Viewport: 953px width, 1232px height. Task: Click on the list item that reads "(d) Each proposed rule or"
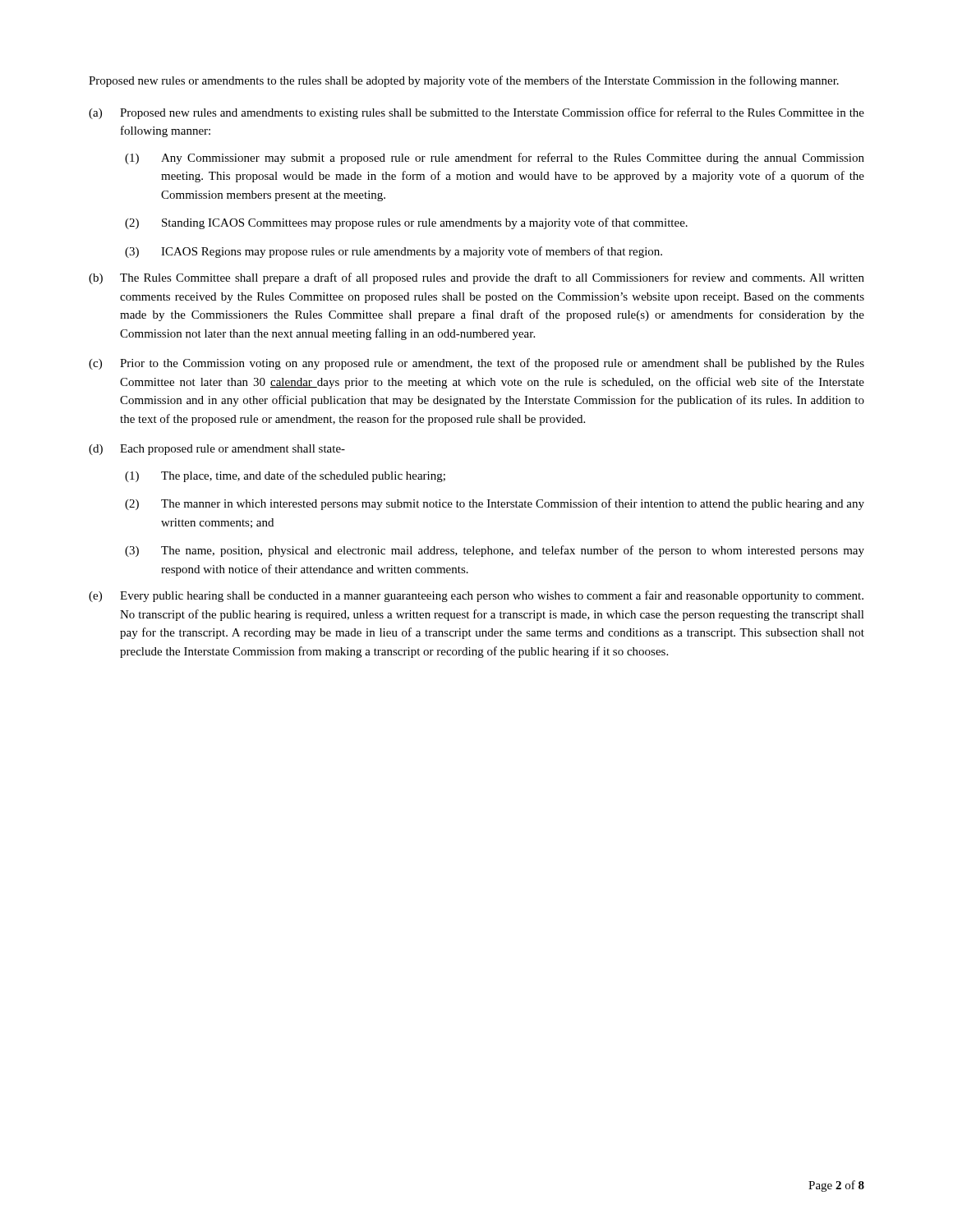point(476,509)
